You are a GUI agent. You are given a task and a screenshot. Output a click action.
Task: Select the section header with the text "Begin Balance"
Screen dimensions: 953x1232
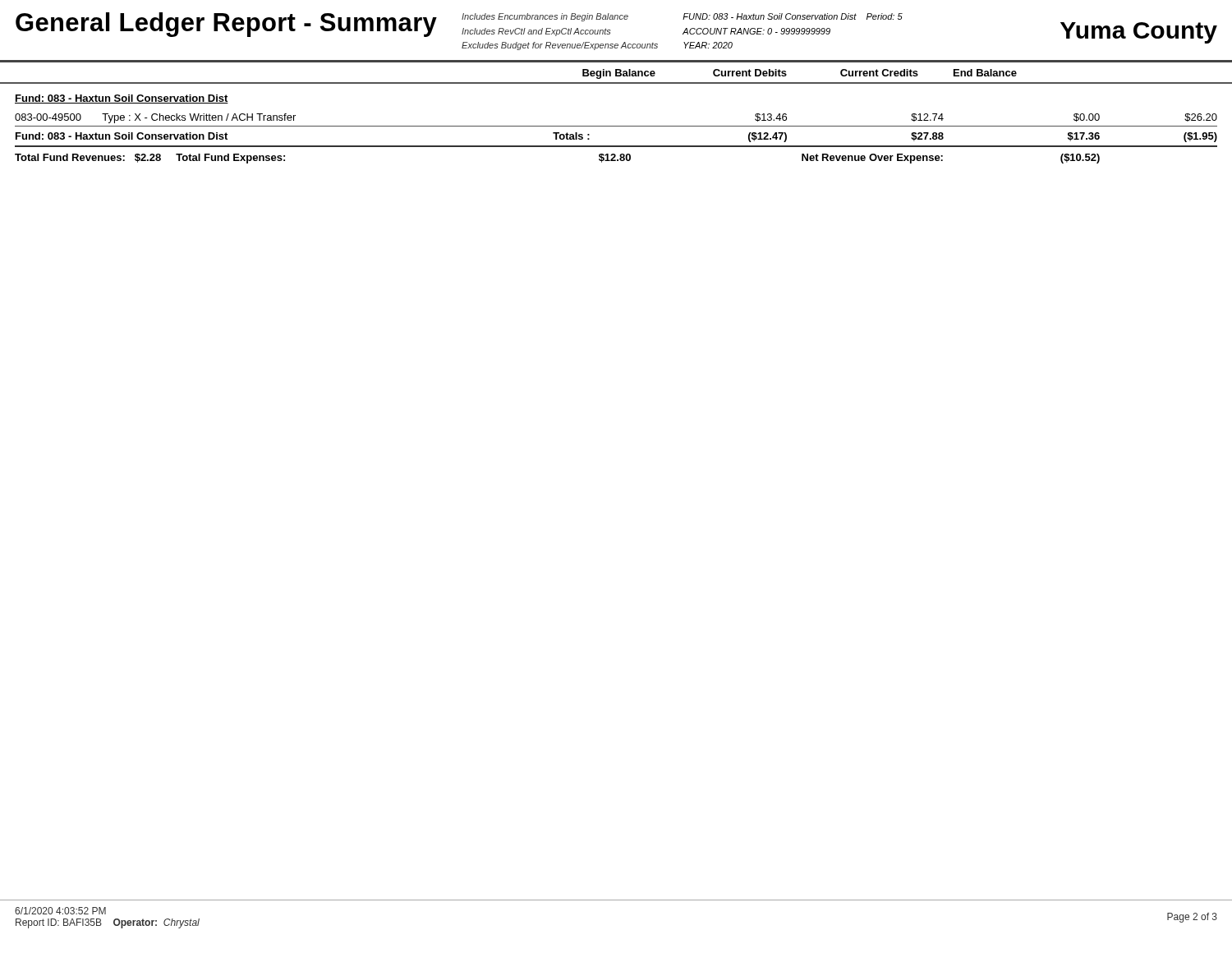point(619,73)
